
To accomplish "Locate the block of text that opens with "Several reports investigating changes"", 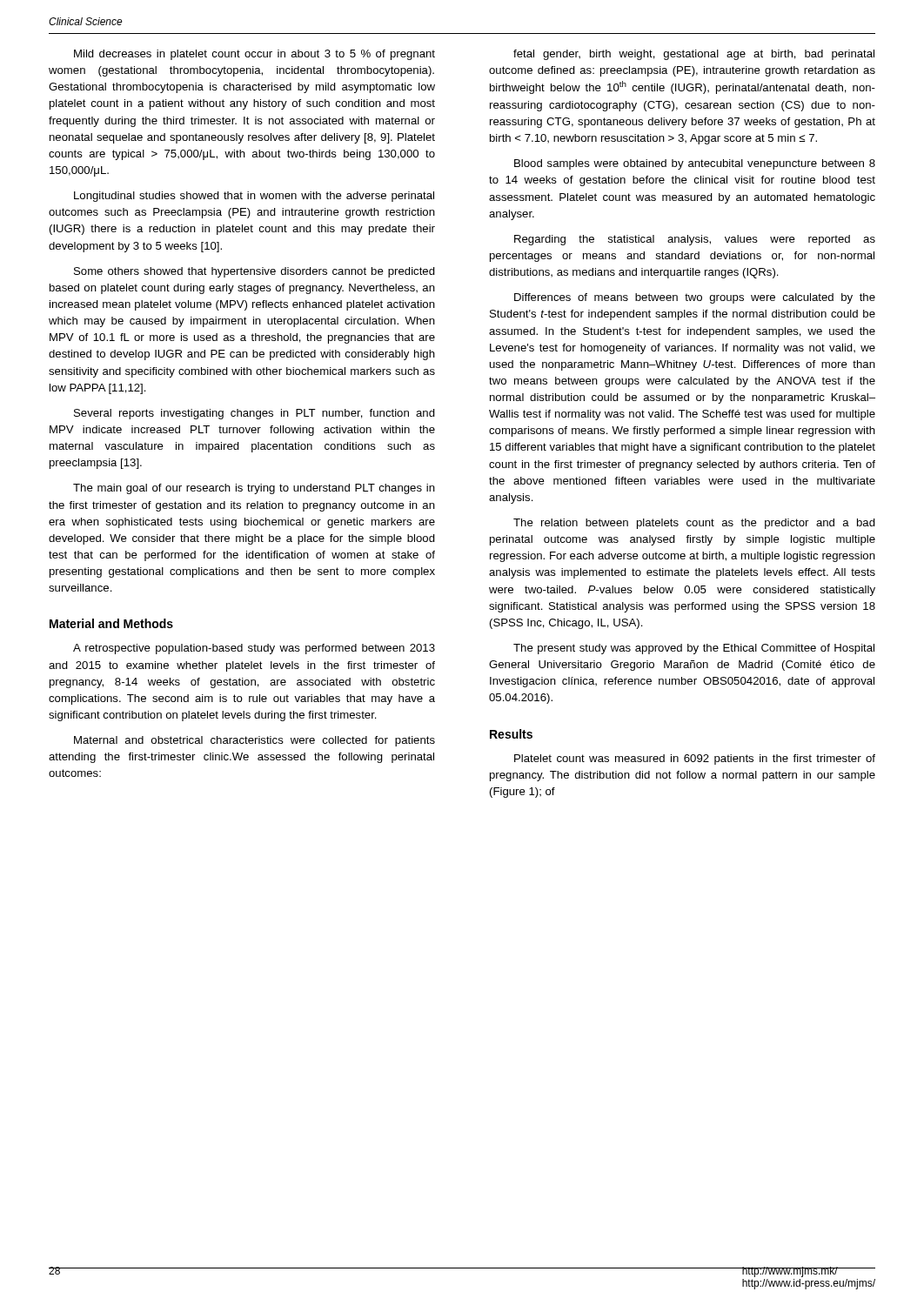I will pos(242,438).
